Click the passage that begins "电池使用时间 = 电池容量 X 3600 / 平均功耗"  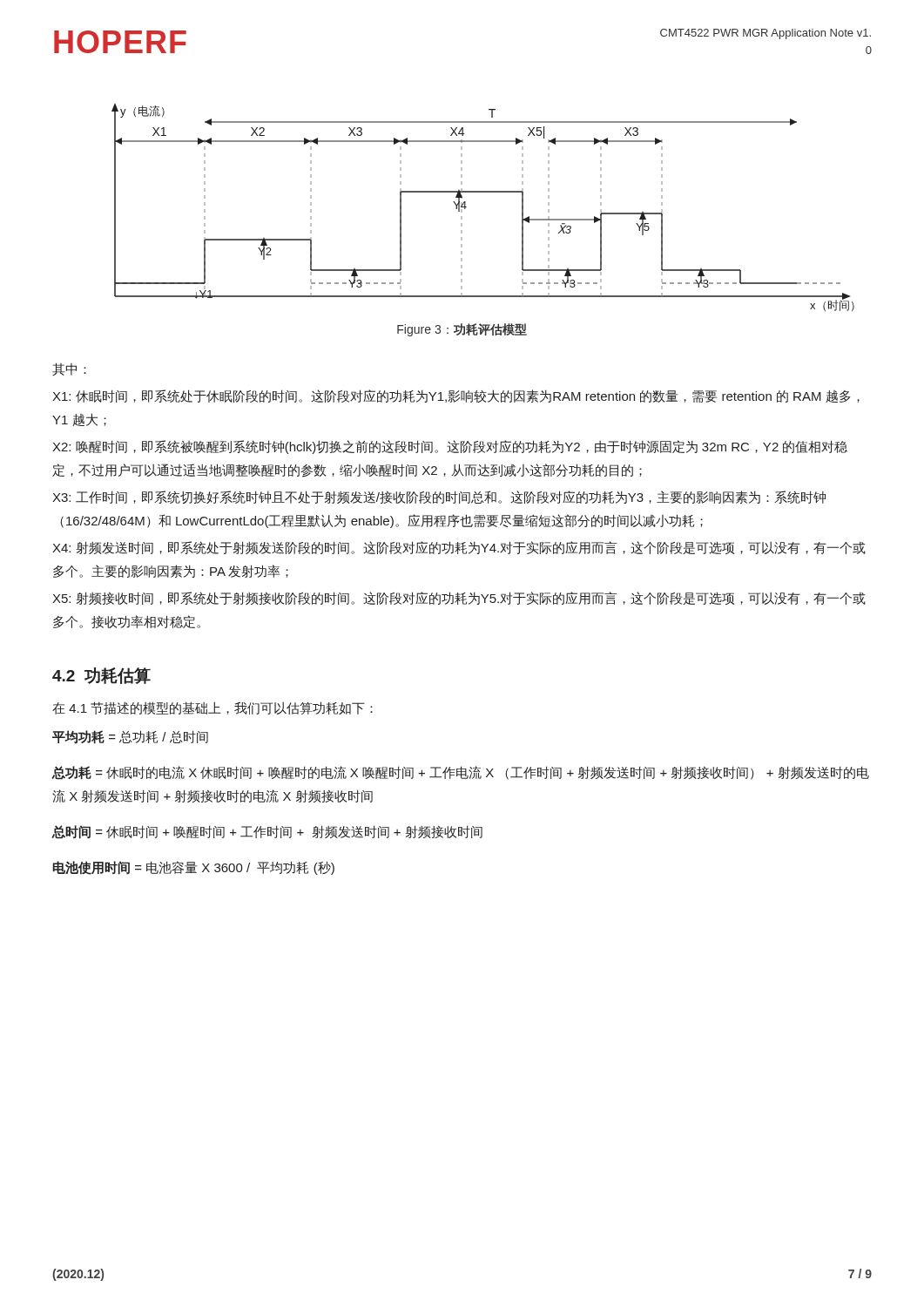194,867
